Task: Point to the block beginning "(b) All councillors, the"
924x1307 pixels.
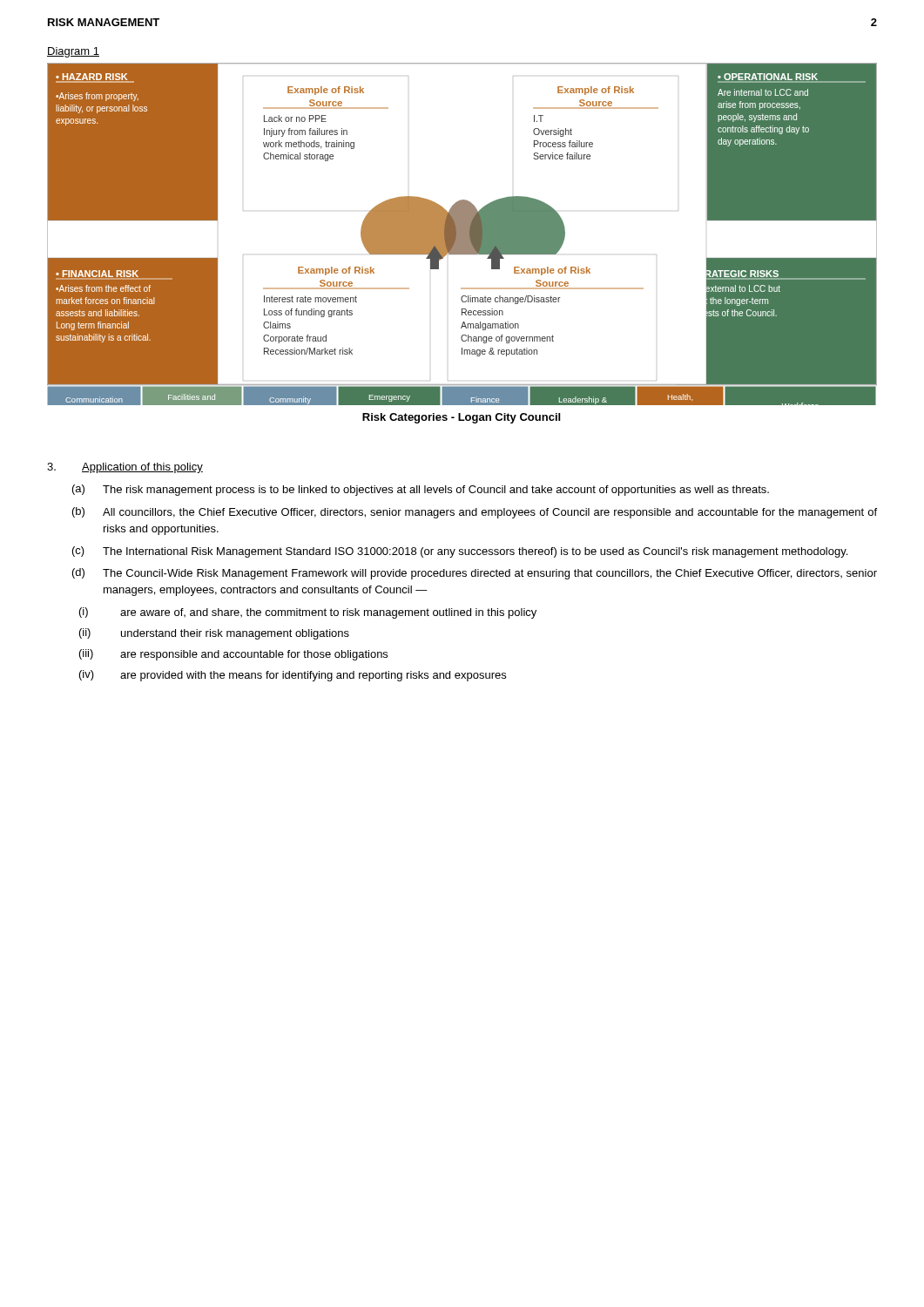Action: [474, 521]
